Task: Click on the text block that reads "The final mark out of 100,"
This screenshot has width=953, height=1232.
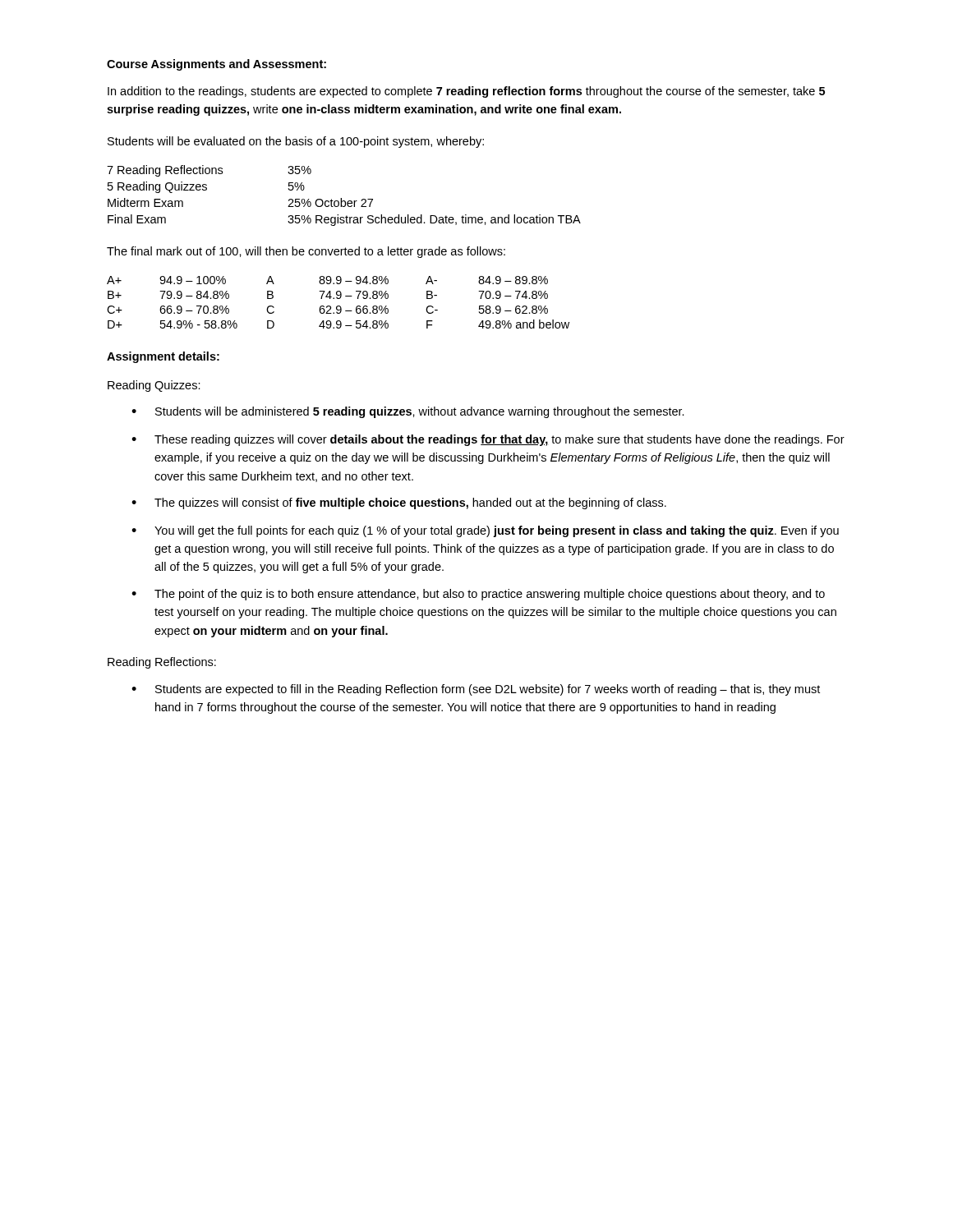Action: coord(306,252)
